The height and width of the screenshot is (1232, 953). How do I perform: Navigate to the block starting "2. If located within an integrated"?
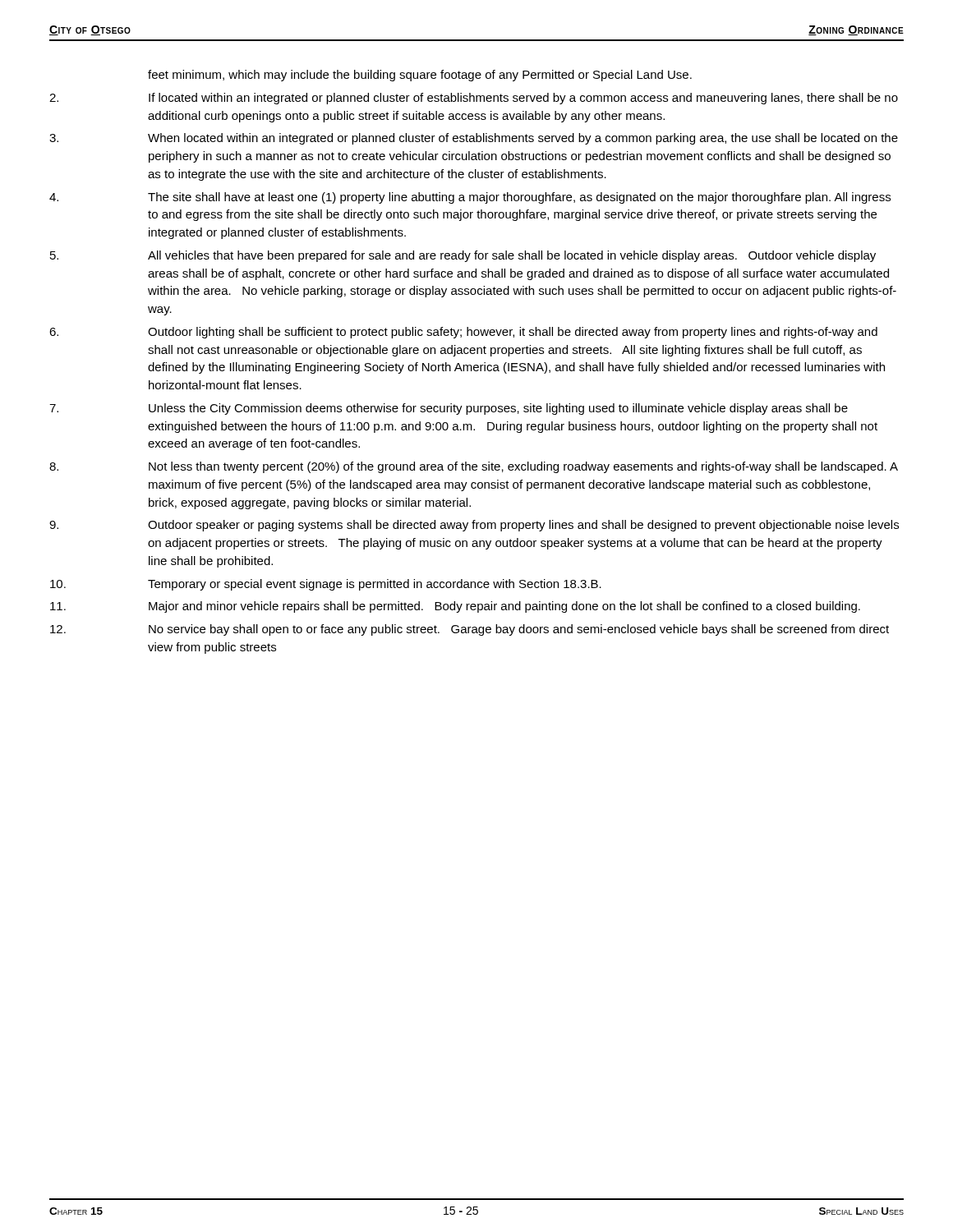pos(476,106)
